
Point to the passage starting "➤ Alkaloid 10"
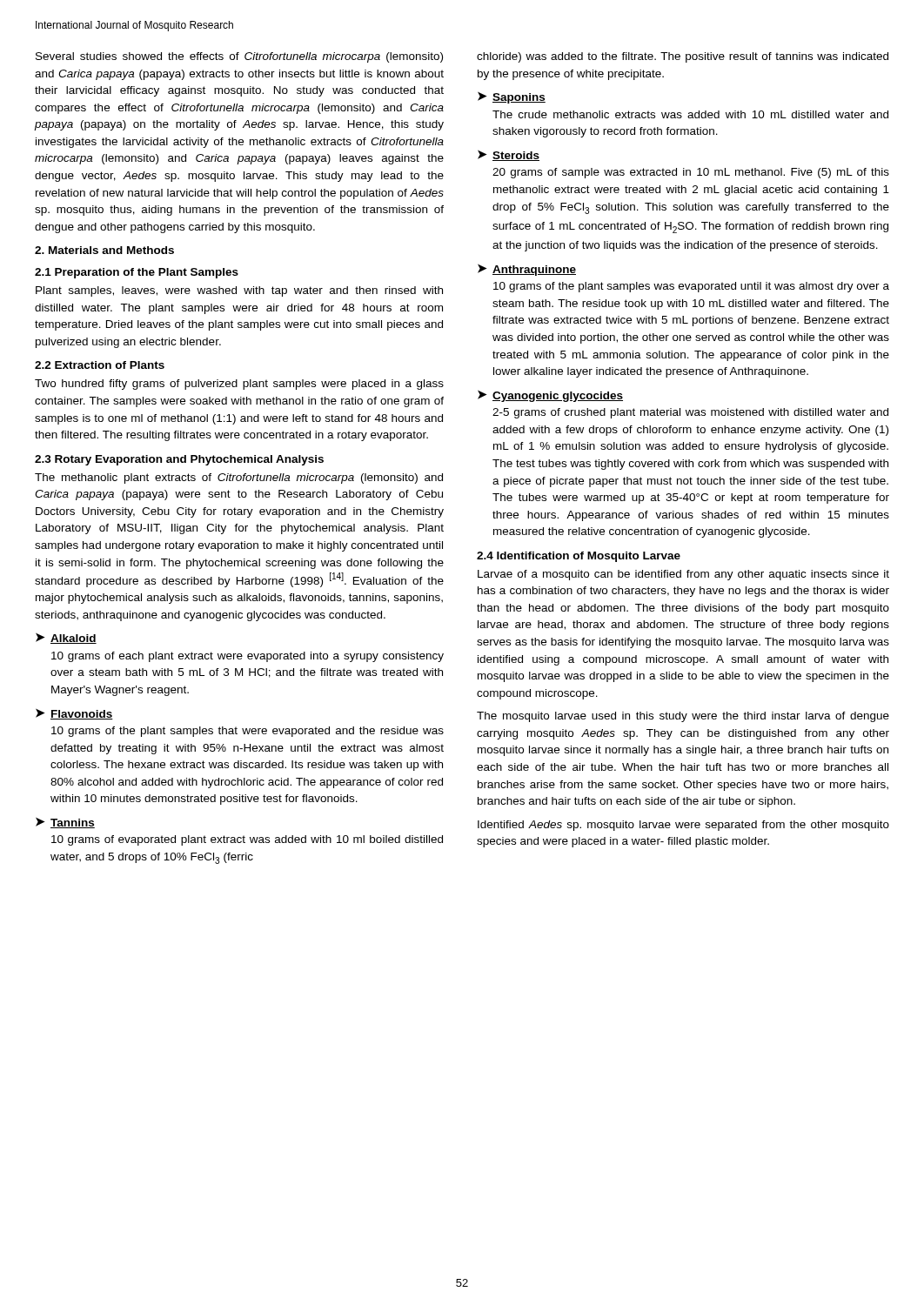[x=239, y=664]
